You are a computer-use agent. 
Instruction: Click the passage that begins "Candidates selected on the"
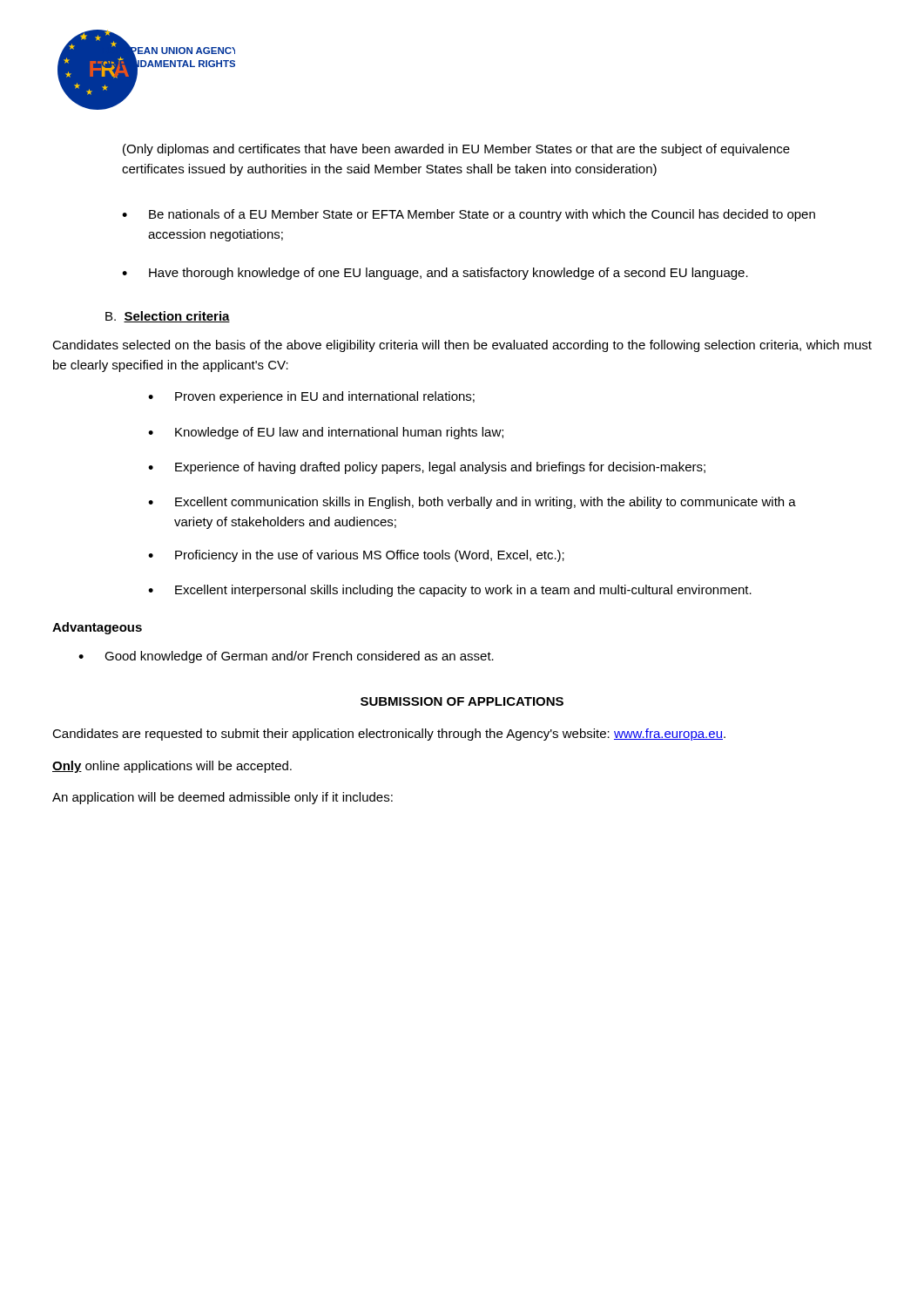[x=462, y=355]
